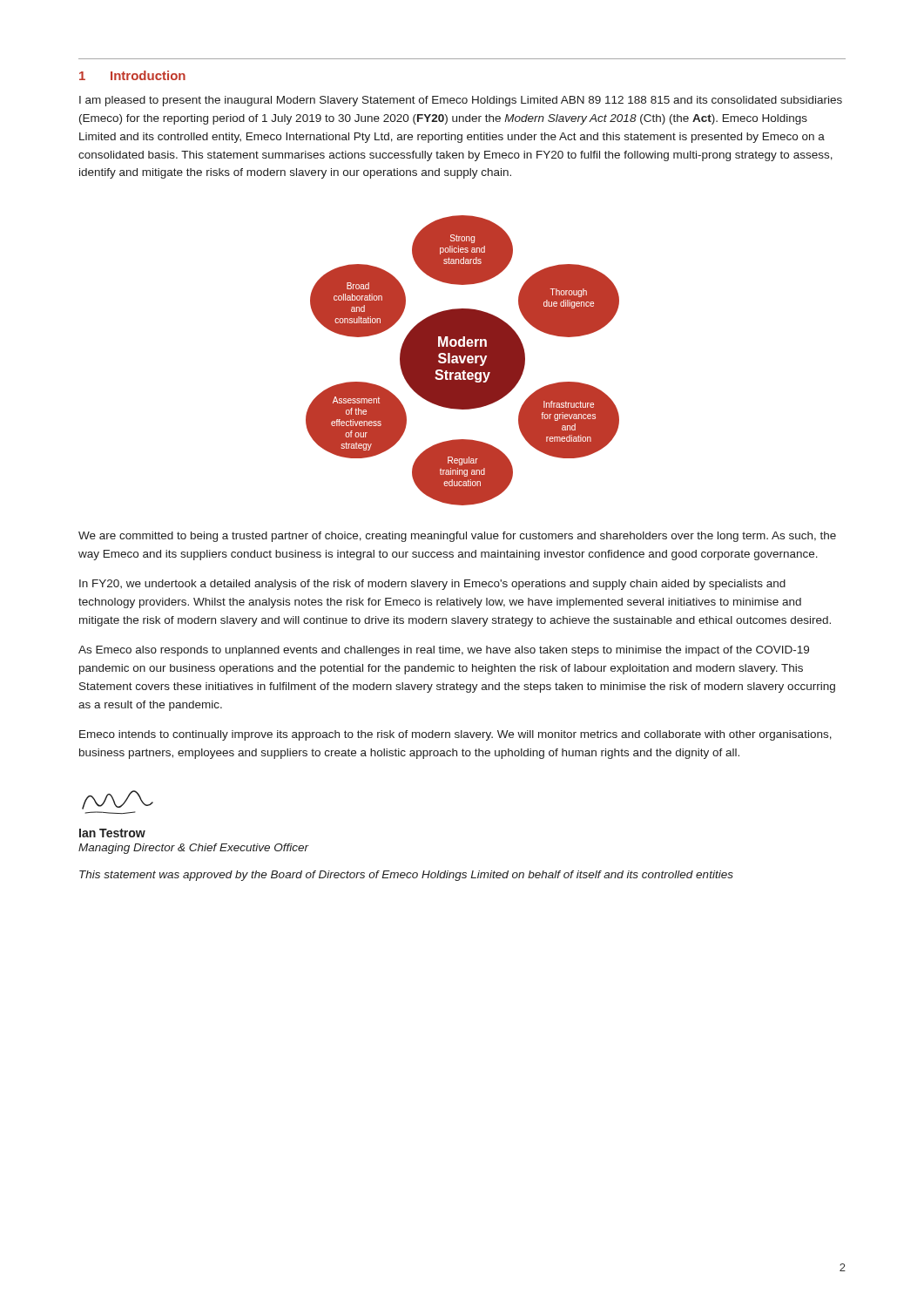This screenshot has height=1307, width=924.
Task: Find the section header containing "1 Introduction"
Action: click(x=132, y=75)
